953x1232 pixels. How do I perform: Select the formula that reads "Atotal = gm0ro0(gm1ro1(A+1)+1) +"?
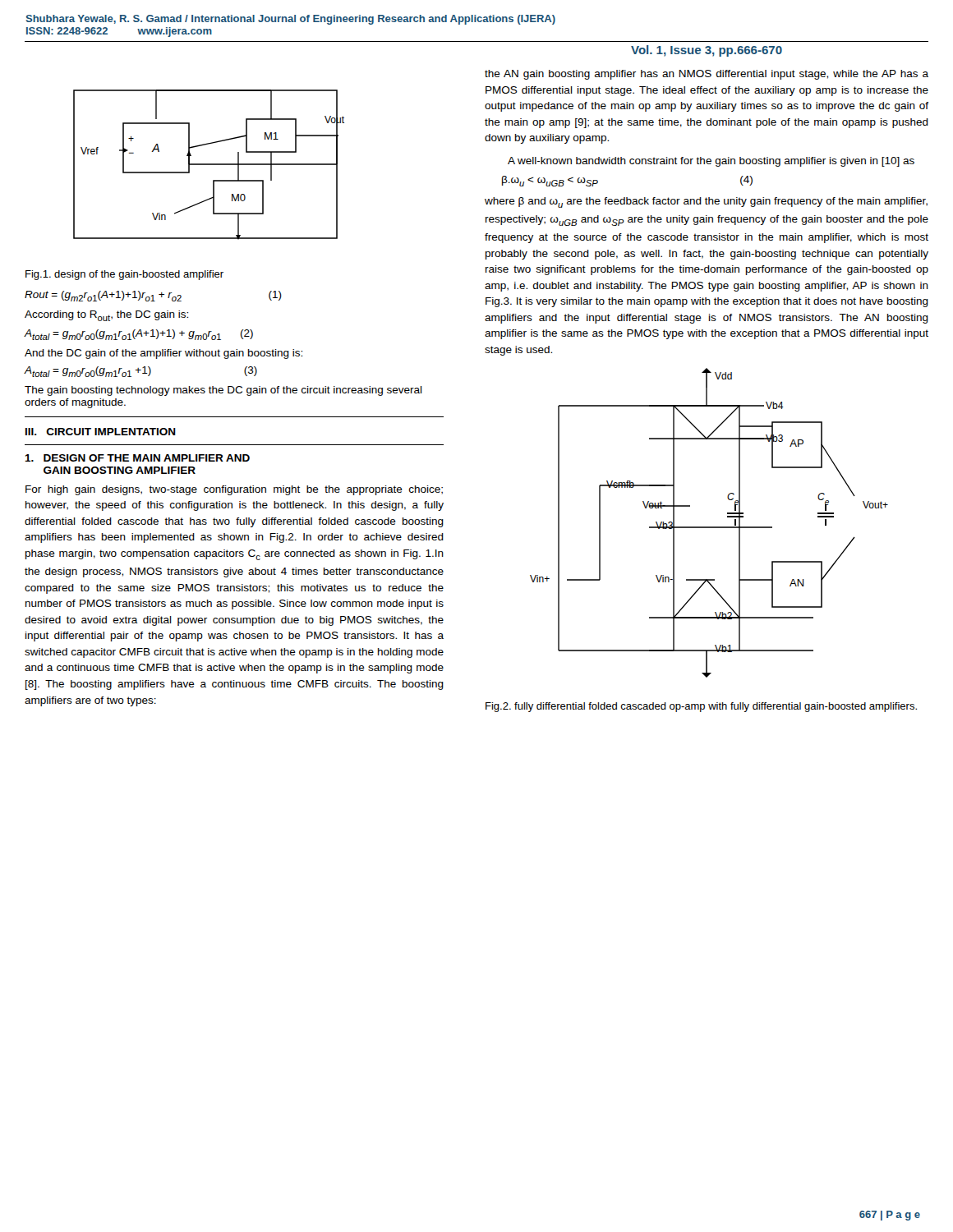point(139,334)
